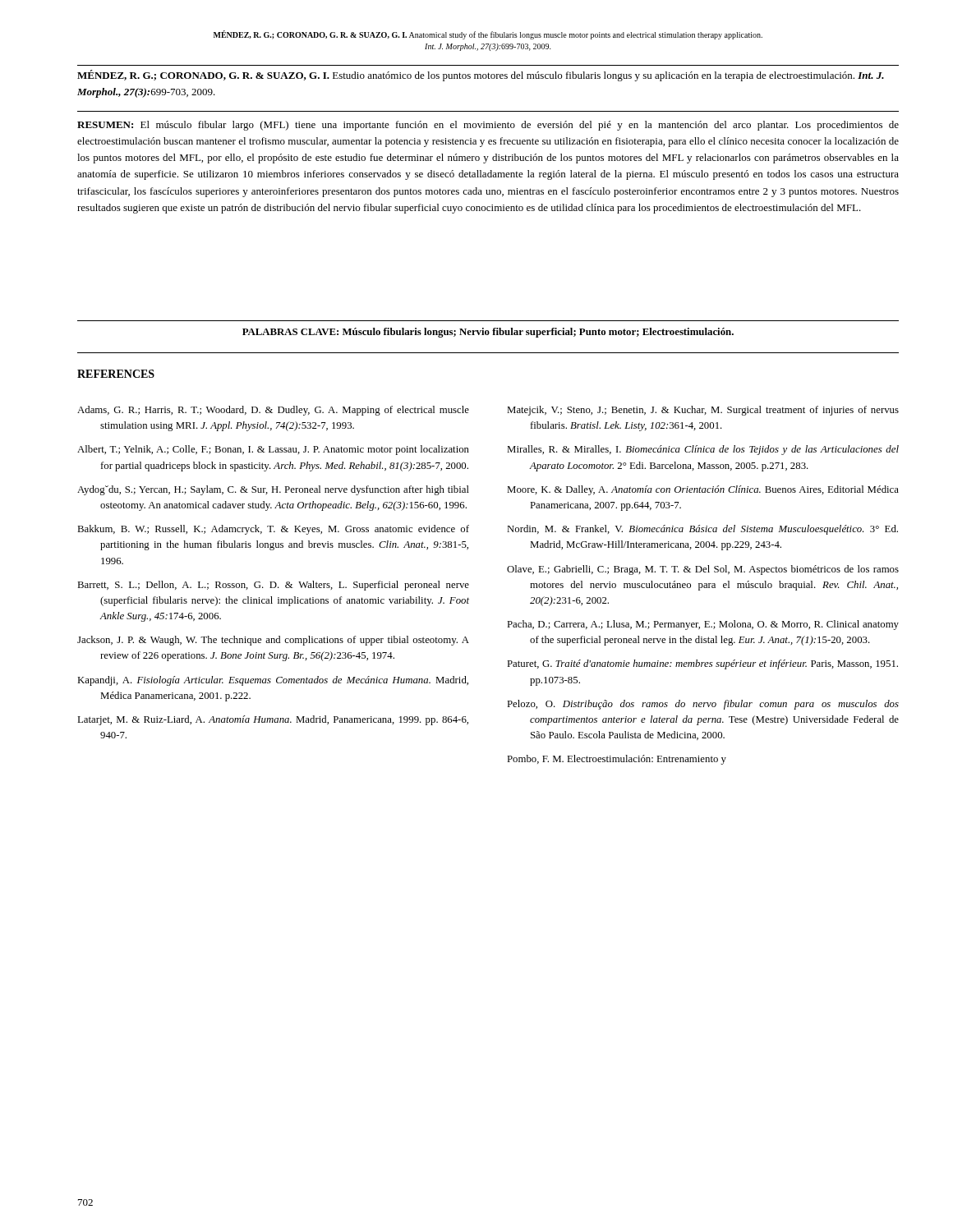Locate the block of text that opens with "PALABRAS CLAVE: Músculo fibularis longus; Nervio fibular"
Image resolution: width=976 pixels, height=1232 pixels.
488,332
